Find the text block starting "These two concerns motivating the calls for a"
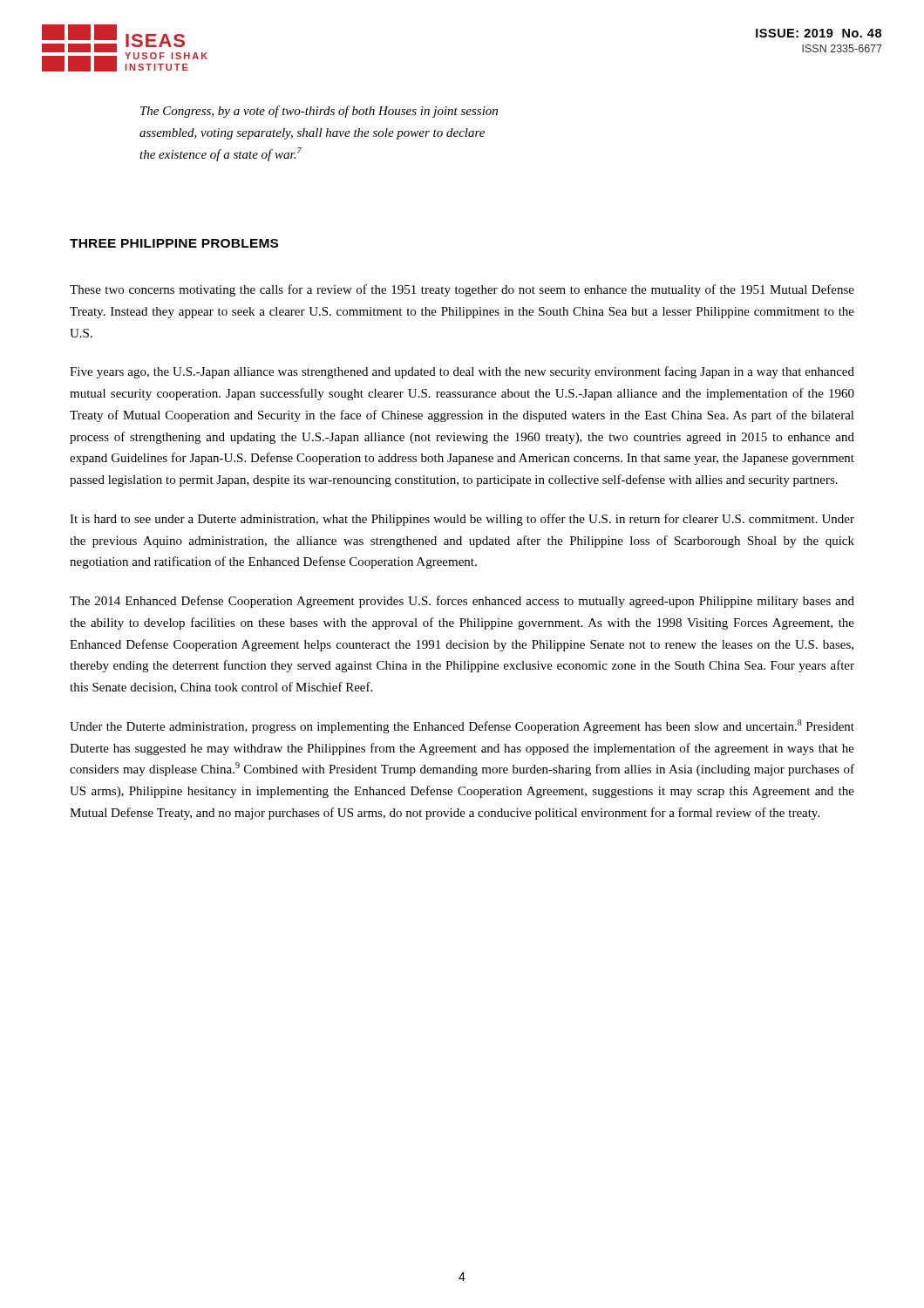Viewport: 924px width, 1308px height. coord(462,311)
